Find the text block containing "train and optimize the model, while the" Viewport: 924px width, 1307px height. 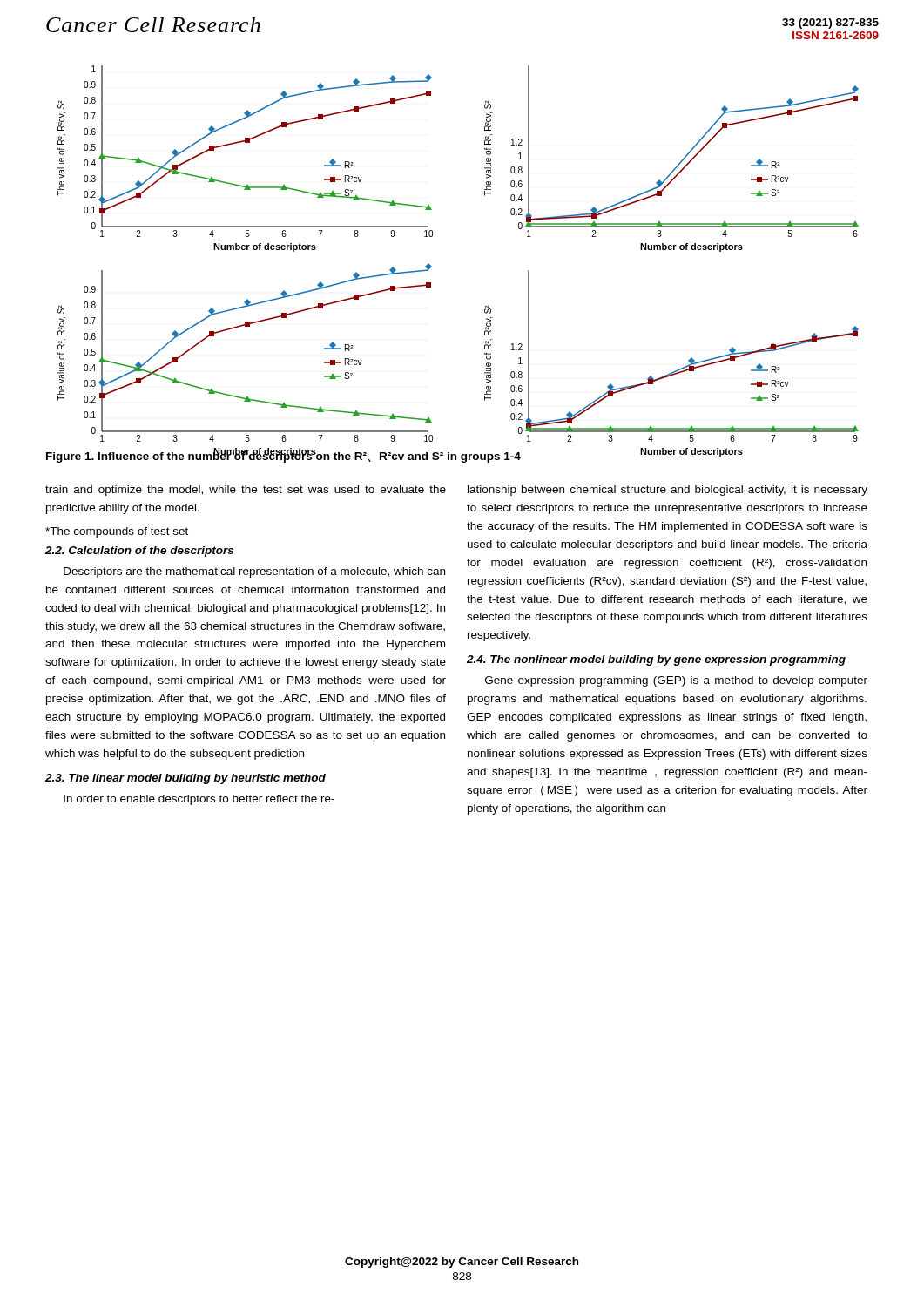[x=246, y=498]
